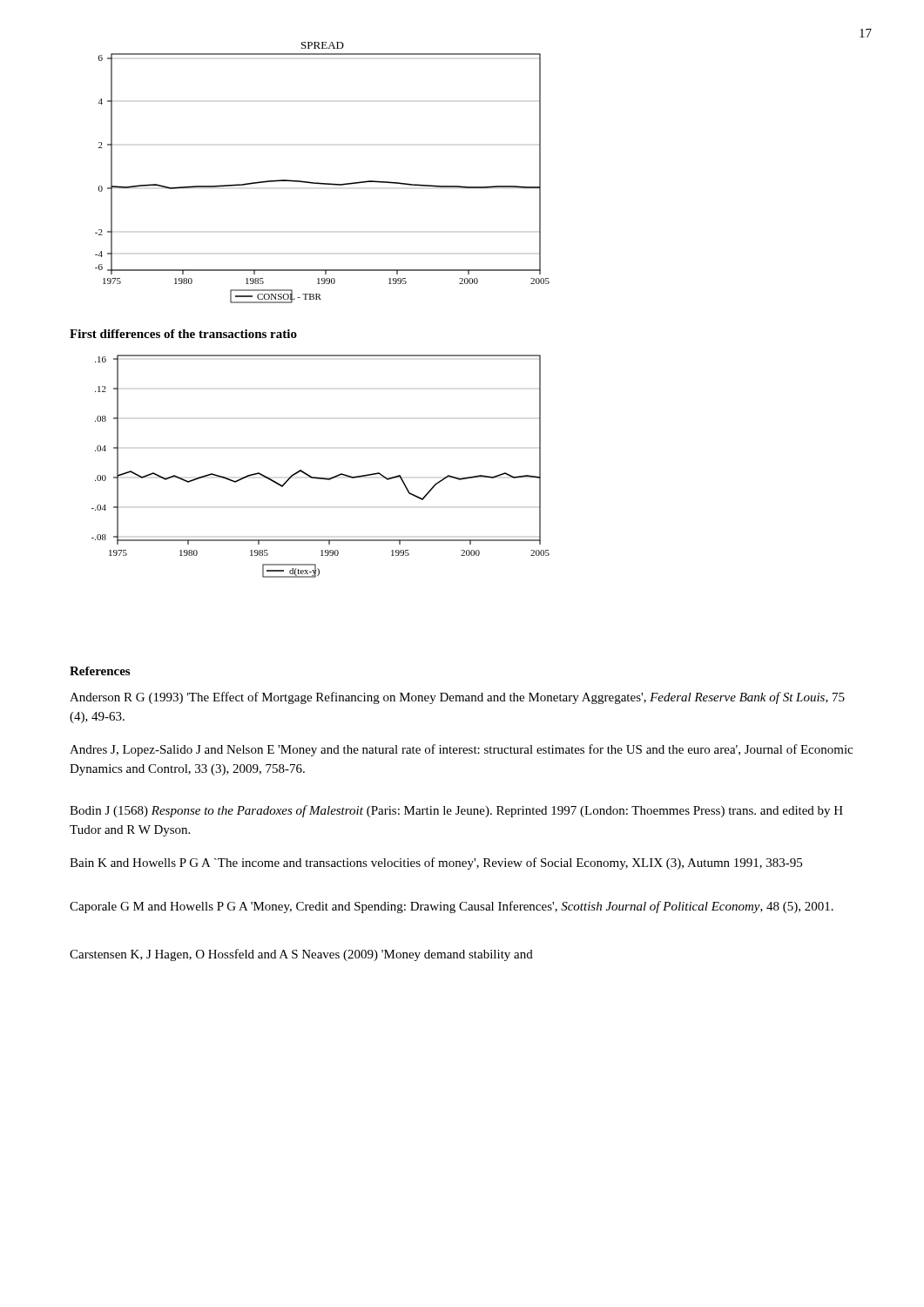Click on the text block that reads "Bain K and Howells P G A"
Image resolution: width=924 pixels, height=1307 pixels.
[x=436, y=863]
